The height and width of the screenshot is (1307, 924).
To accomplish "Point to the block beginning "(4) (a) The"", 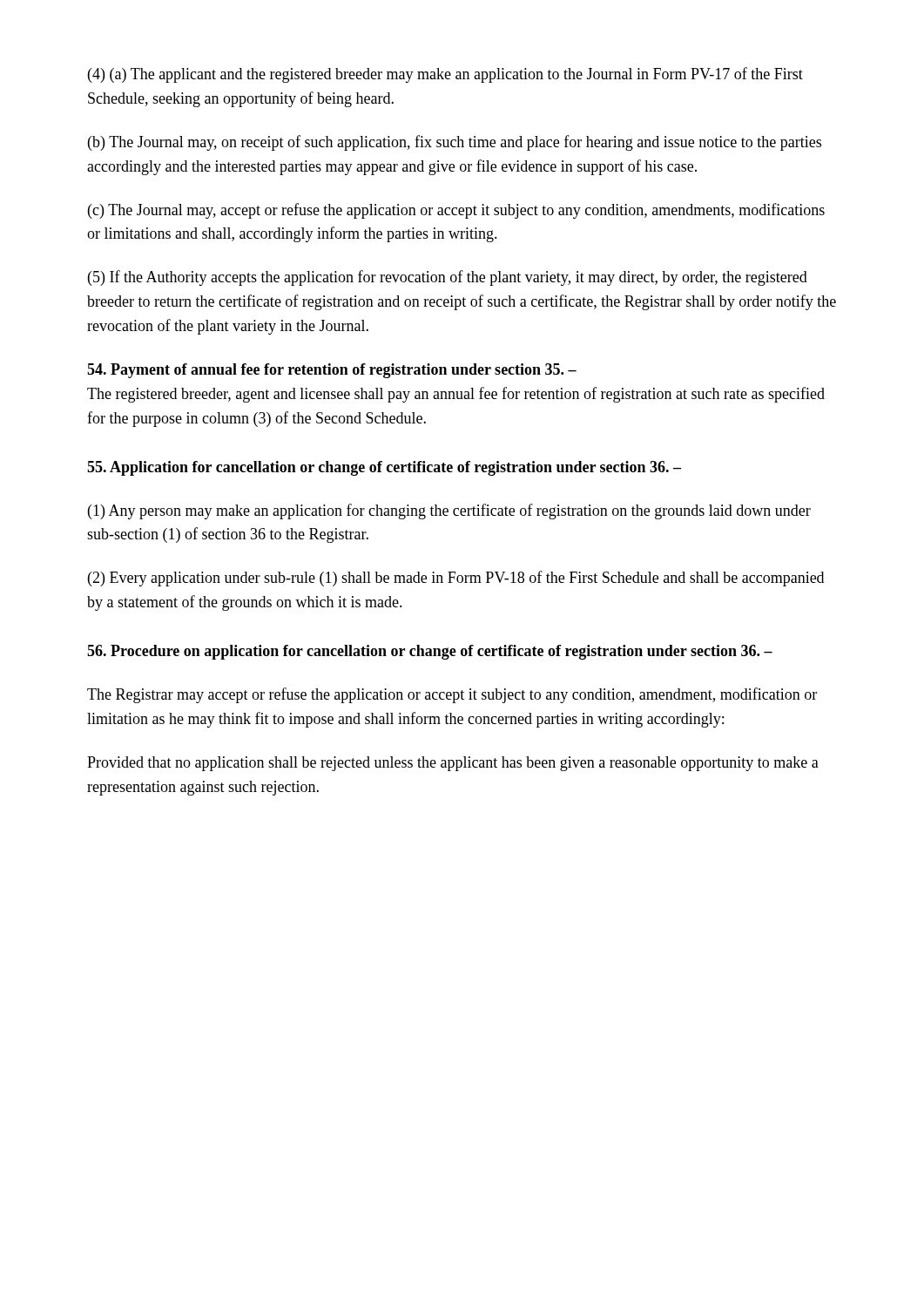I will click(445, 86).
